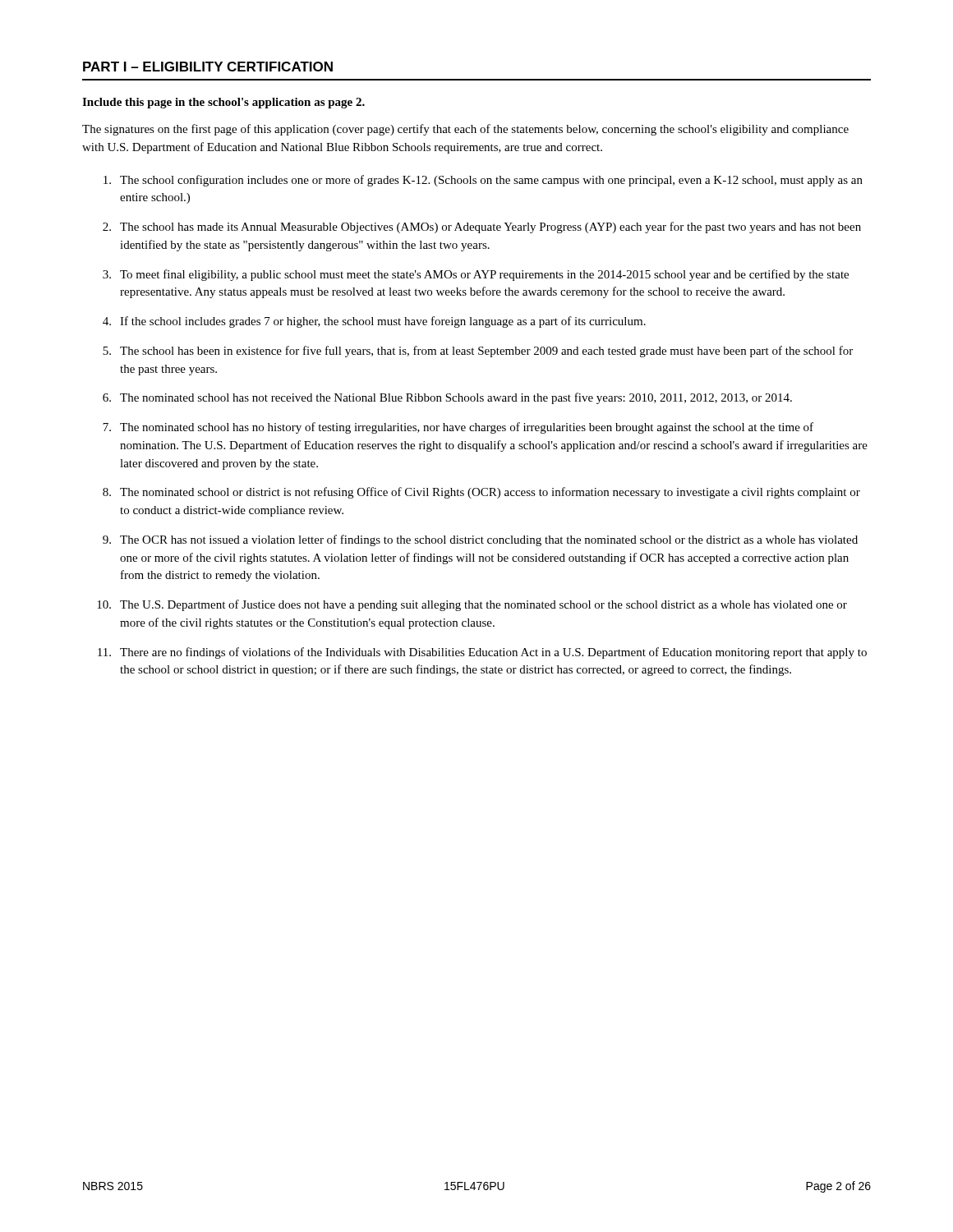
Task: Click on the passage starting "The school configuration includes"
Action: (x=476, y=189)
